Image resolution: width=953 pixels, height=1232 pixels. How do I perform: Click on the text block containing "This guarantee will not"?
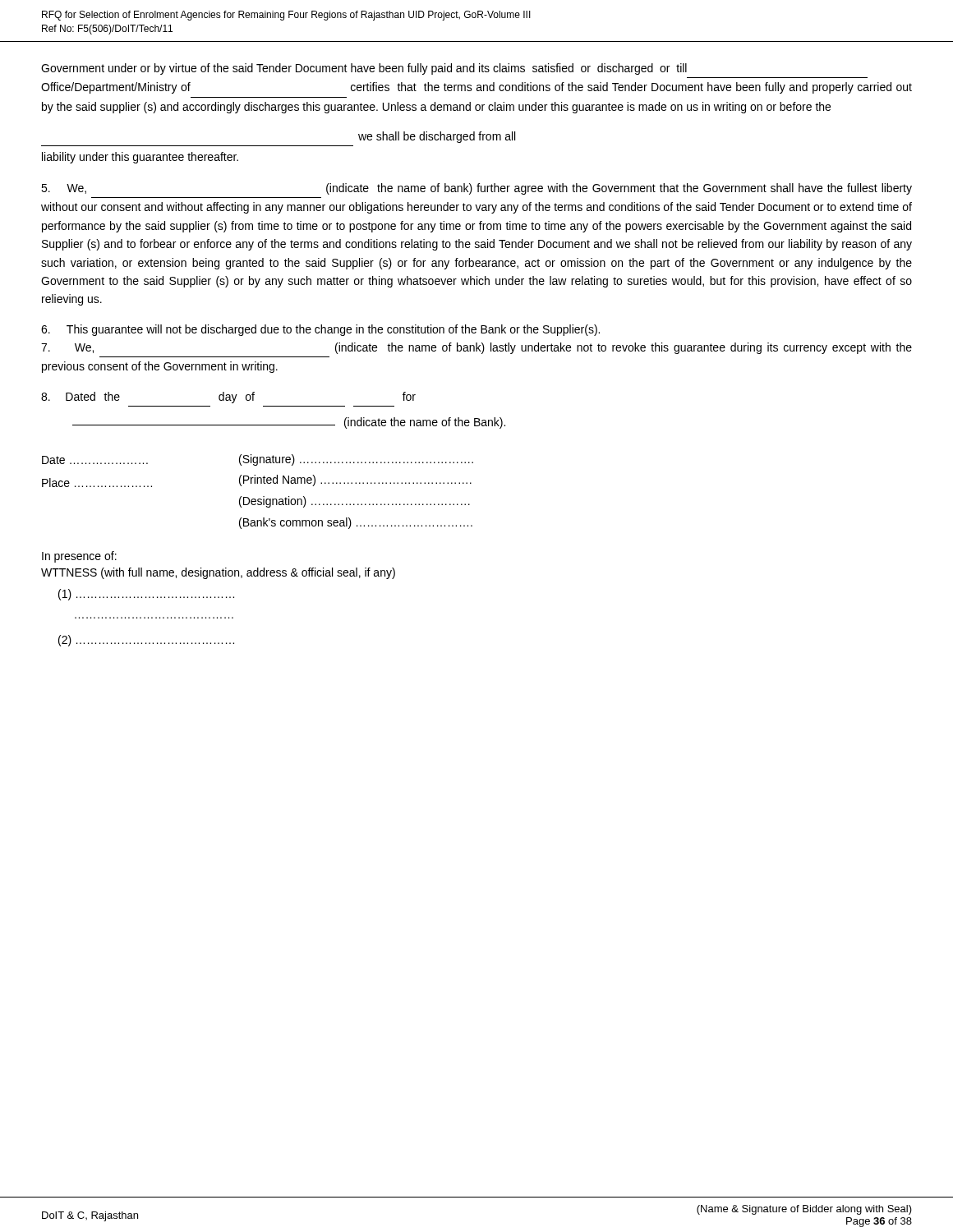coord(476,348)
